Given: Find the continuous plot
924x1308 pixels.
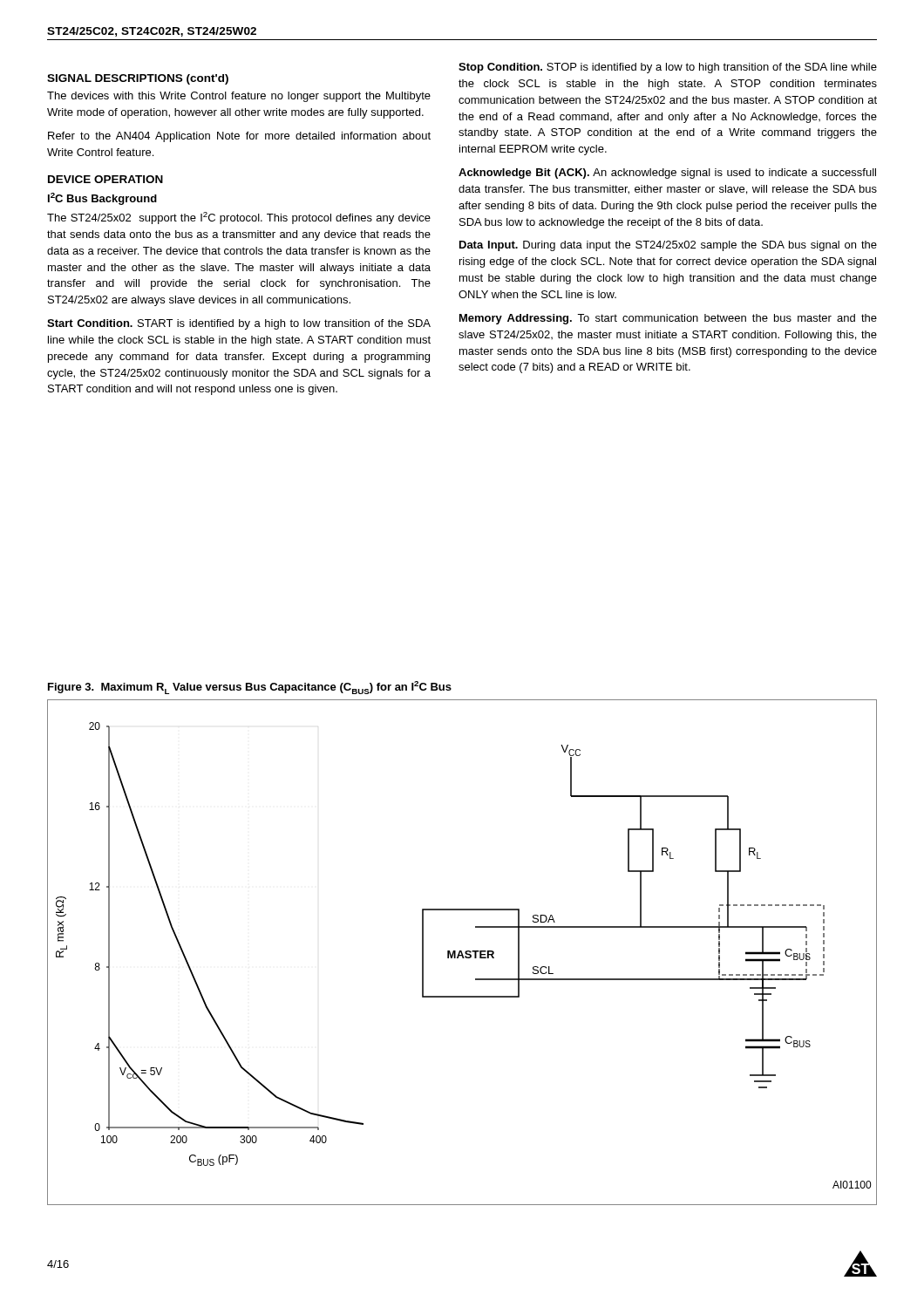Looking at the screenshot, I should (462, 952).
